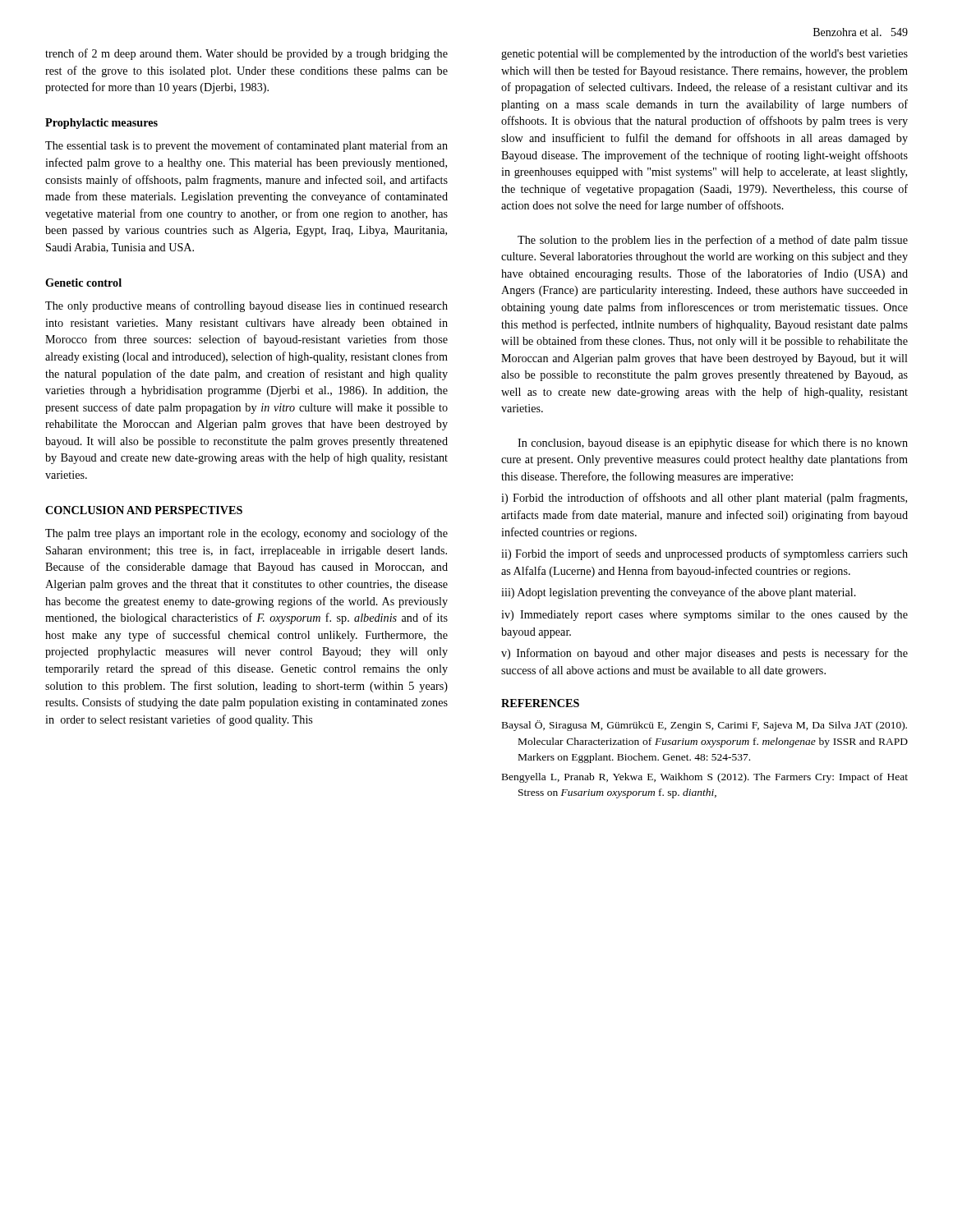Locate the section header with the text "Genetic control"
Viewport: 953px width, 1232px height.
[x=83, y=282]
